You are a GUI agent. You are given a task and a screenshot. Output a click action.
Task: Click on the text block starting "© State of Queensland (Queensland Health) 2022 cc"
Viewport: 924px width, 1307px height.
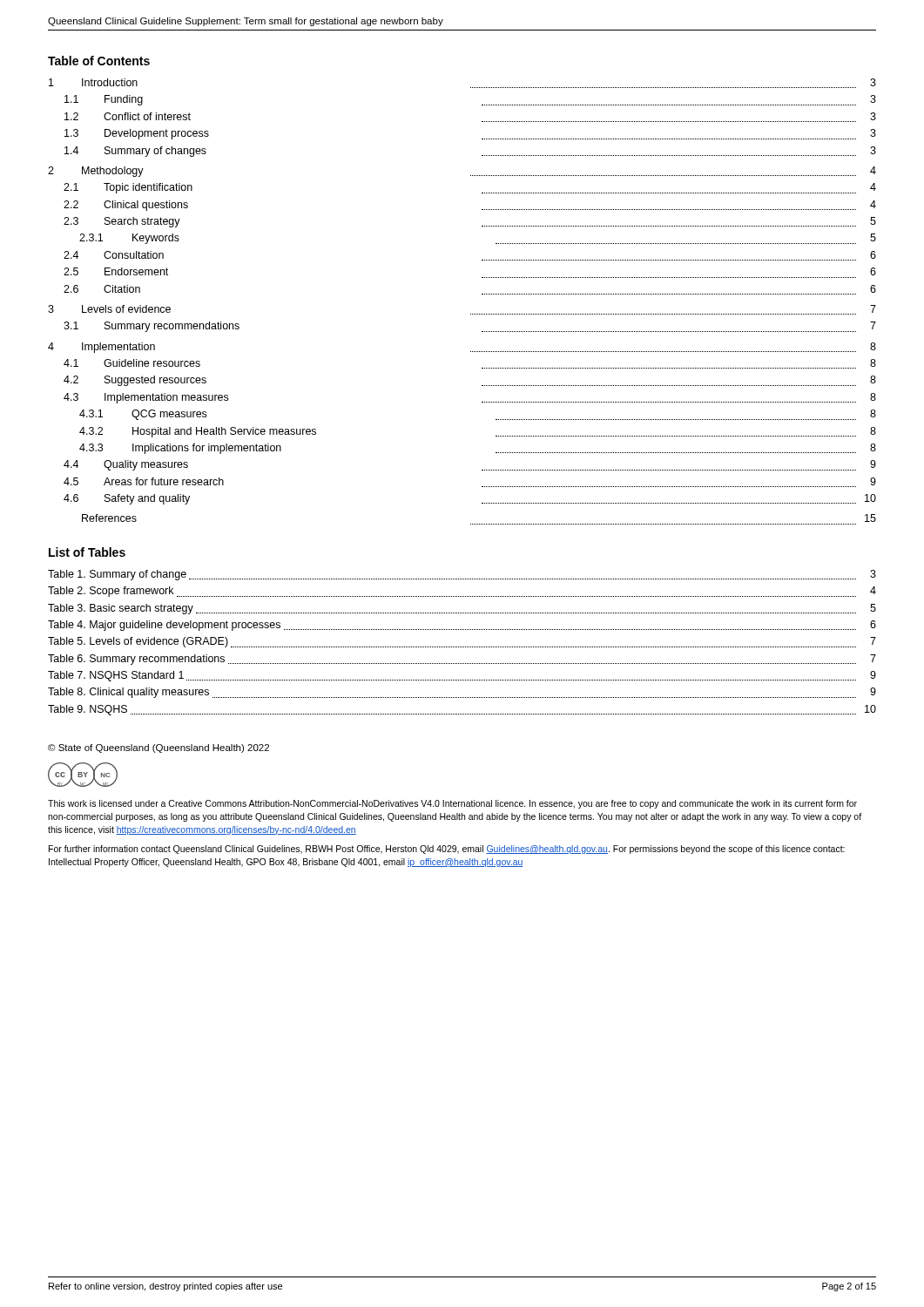[462, 805]
